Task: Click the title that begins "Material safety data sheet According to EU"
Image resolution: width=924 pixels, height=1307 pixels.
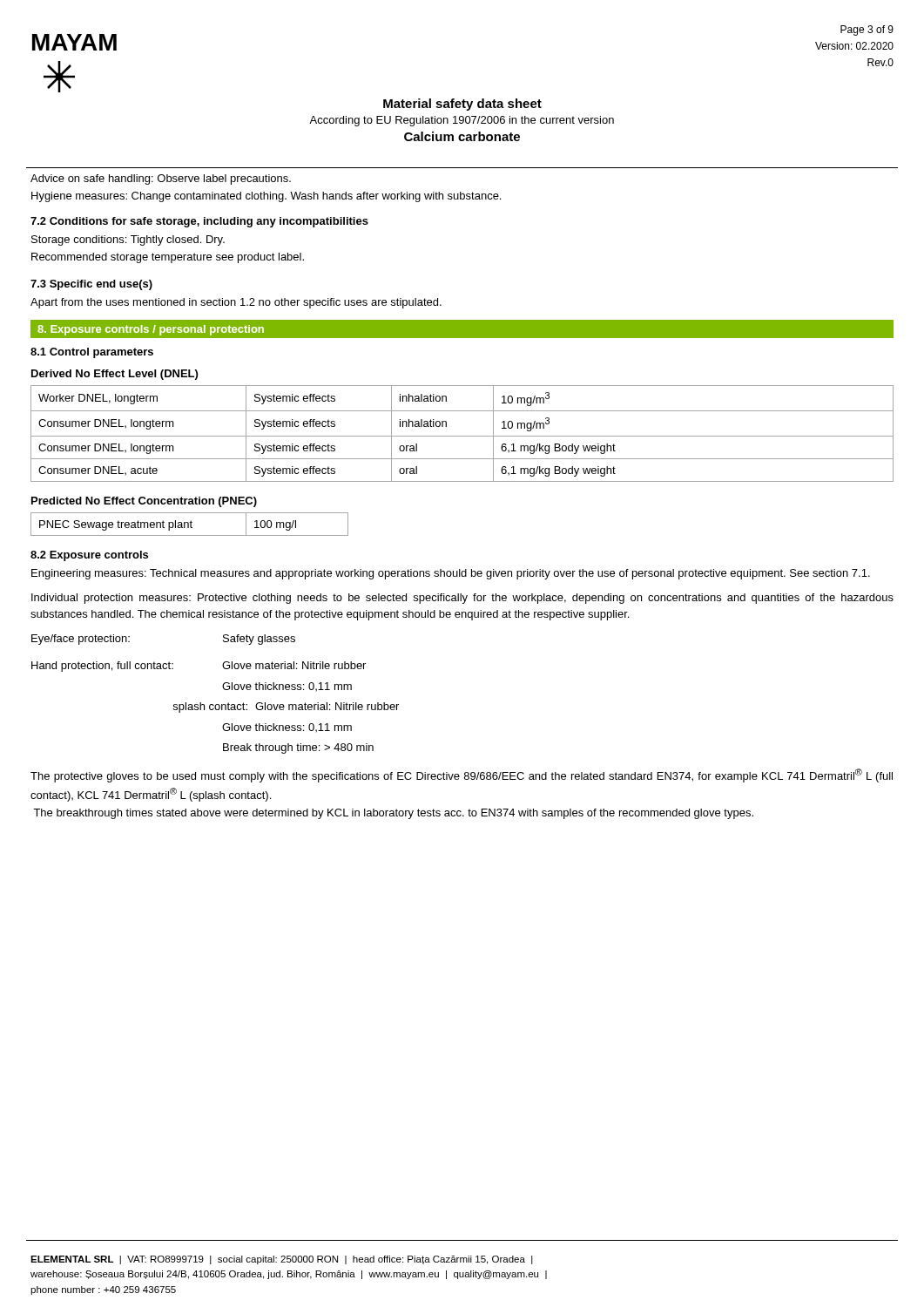Action: (x=462, y=120)
